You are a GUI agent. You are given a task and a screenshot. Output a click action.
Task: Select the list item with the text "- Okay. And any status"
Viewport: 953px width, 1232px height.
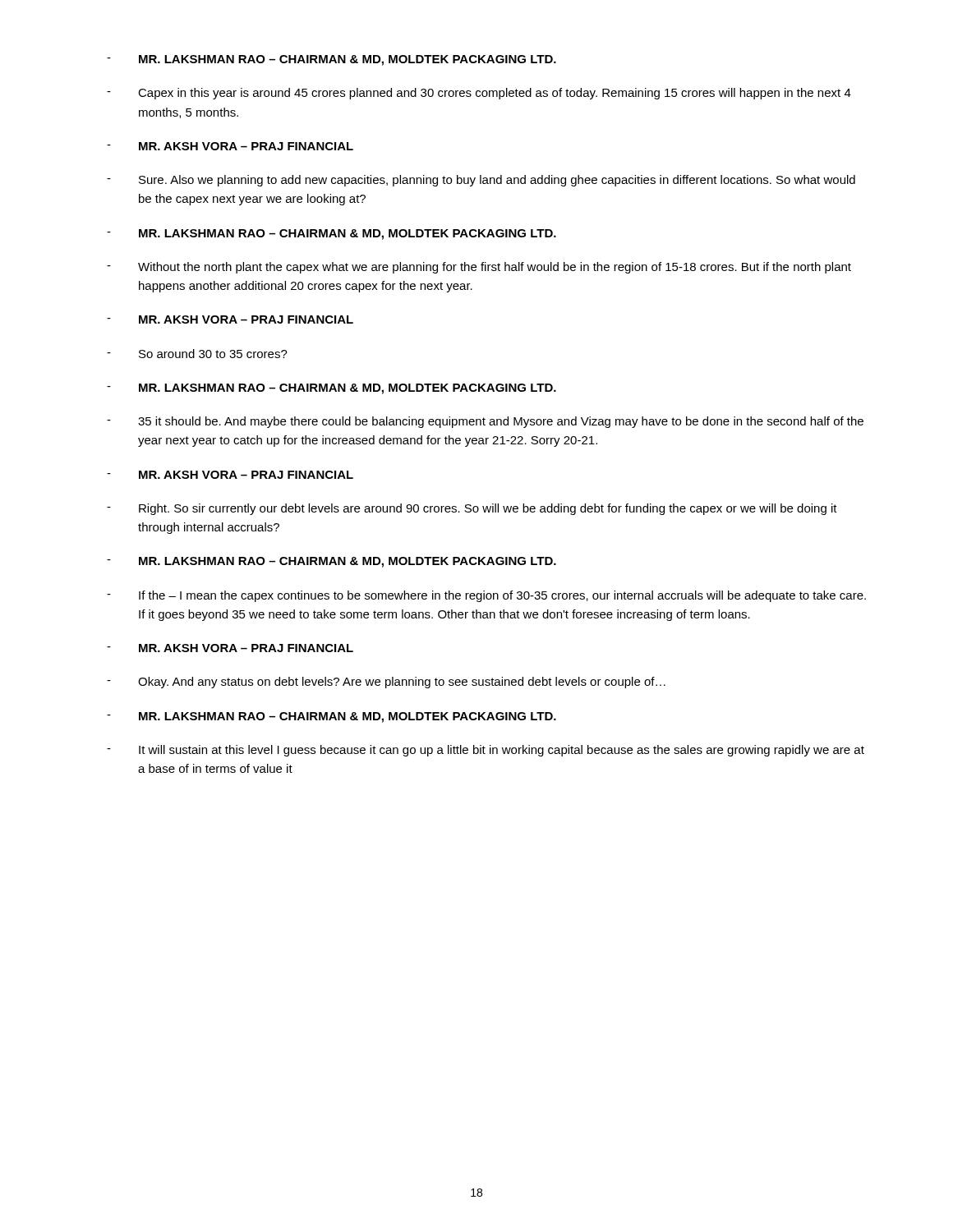pyautogui.click(x=489, y=682)
